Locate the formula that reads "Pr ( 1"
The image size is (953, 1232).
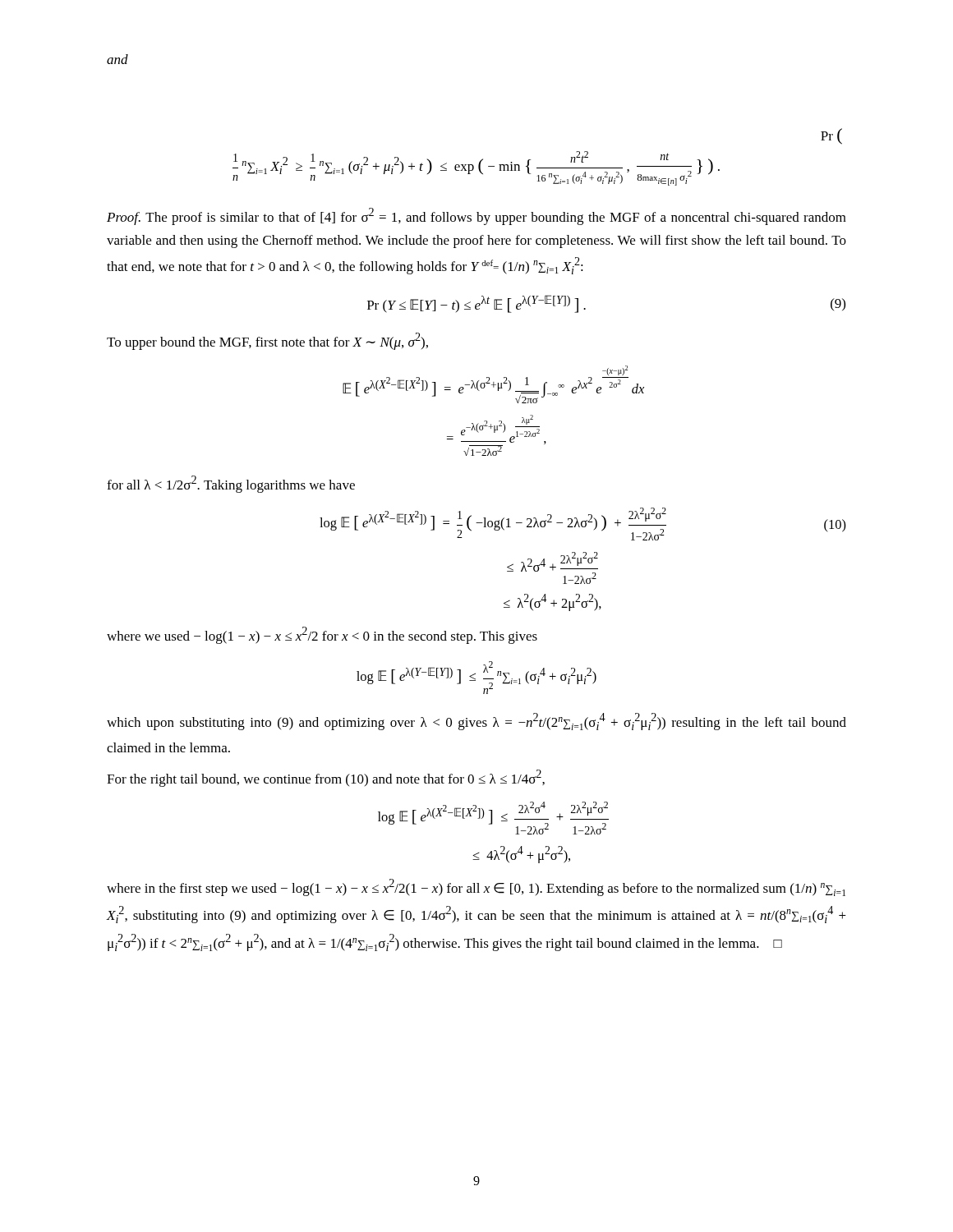(x=831, y=136)
